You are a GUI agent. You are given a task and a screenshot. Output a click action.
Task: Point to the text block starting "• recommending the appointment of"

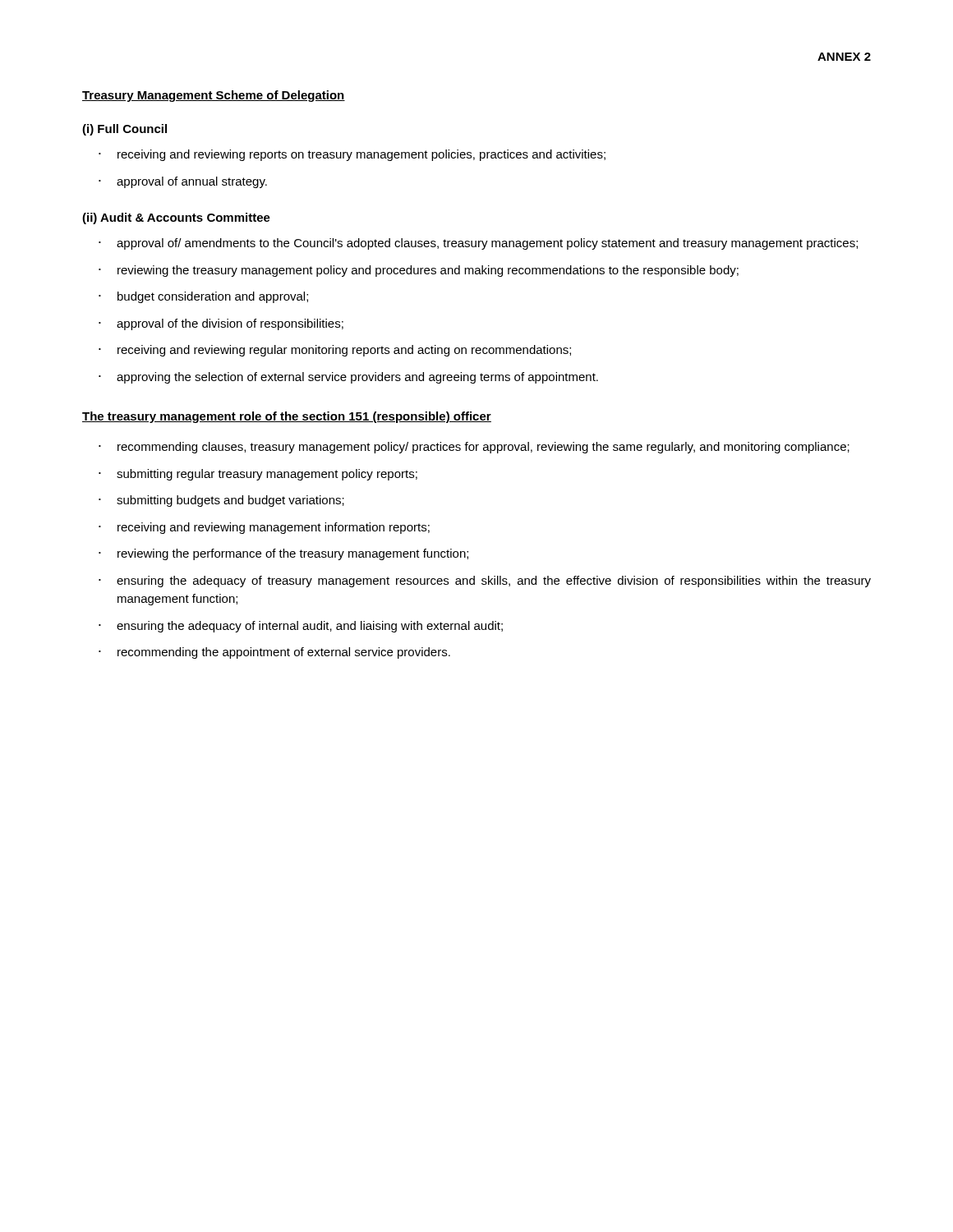[274, 653]
